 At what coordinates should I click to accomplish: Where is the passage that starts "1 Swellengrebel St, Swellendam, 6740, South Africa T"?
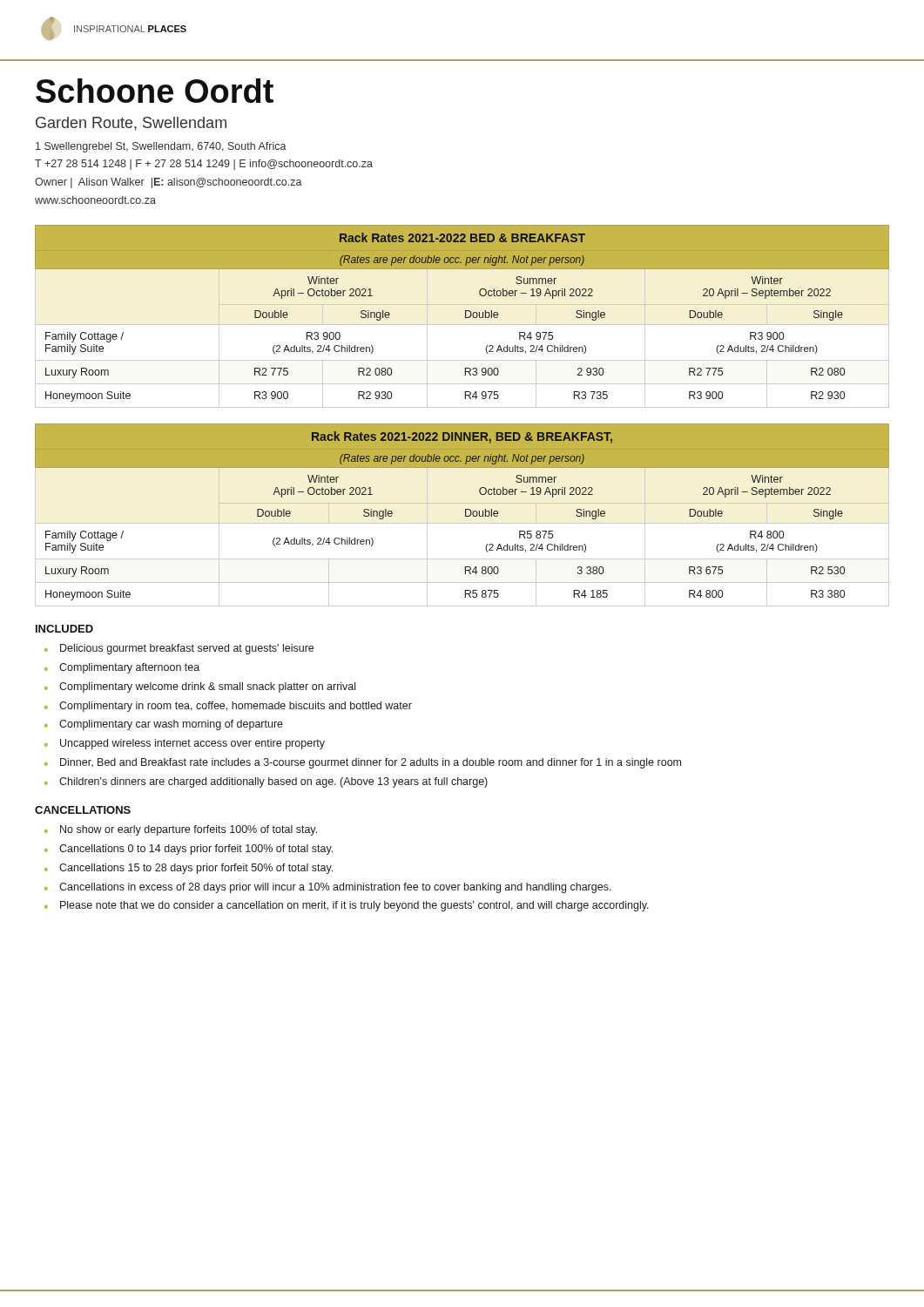pos(204,173)
